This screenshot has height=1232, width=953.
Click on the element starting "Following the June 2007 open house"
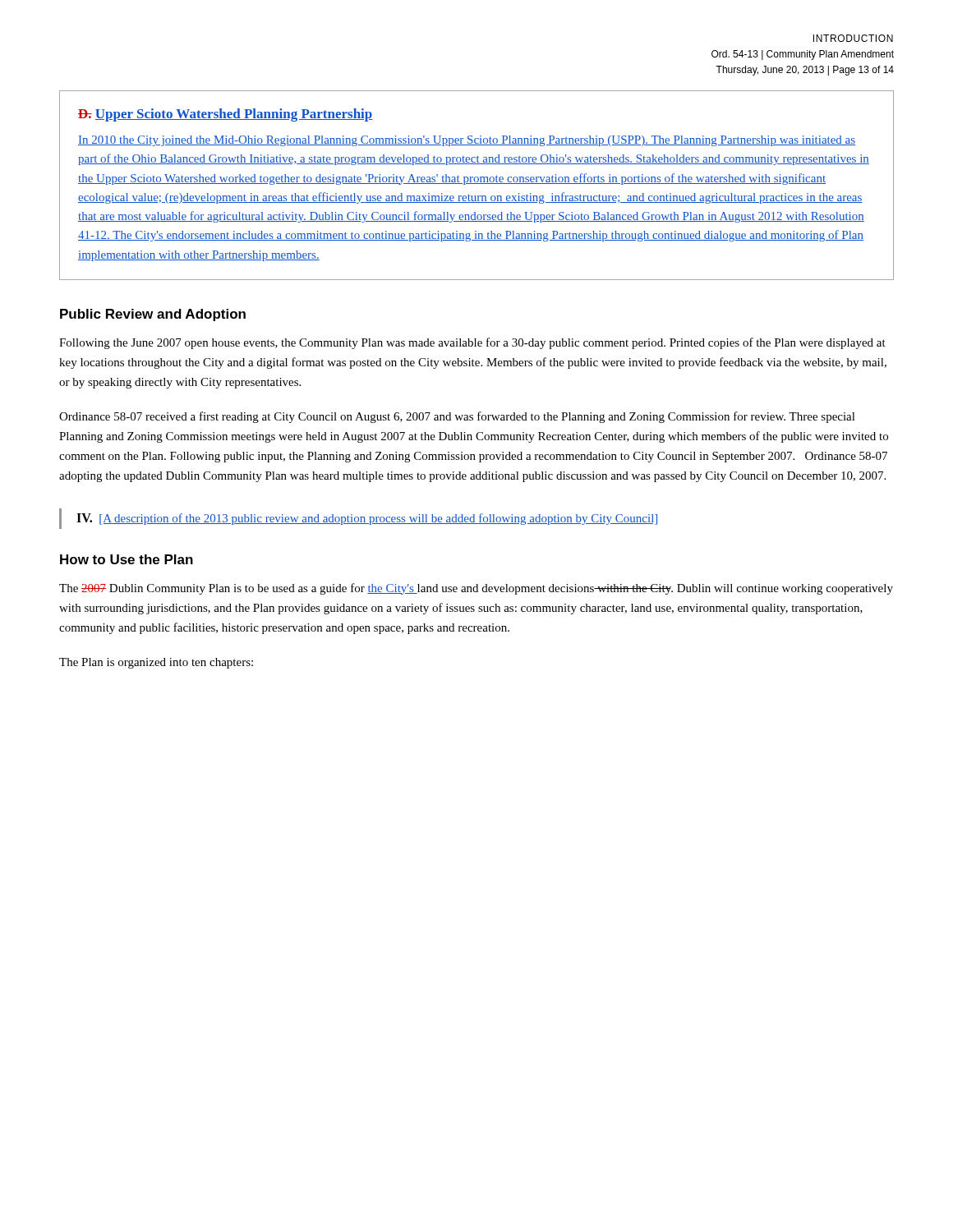pos(473,362)
